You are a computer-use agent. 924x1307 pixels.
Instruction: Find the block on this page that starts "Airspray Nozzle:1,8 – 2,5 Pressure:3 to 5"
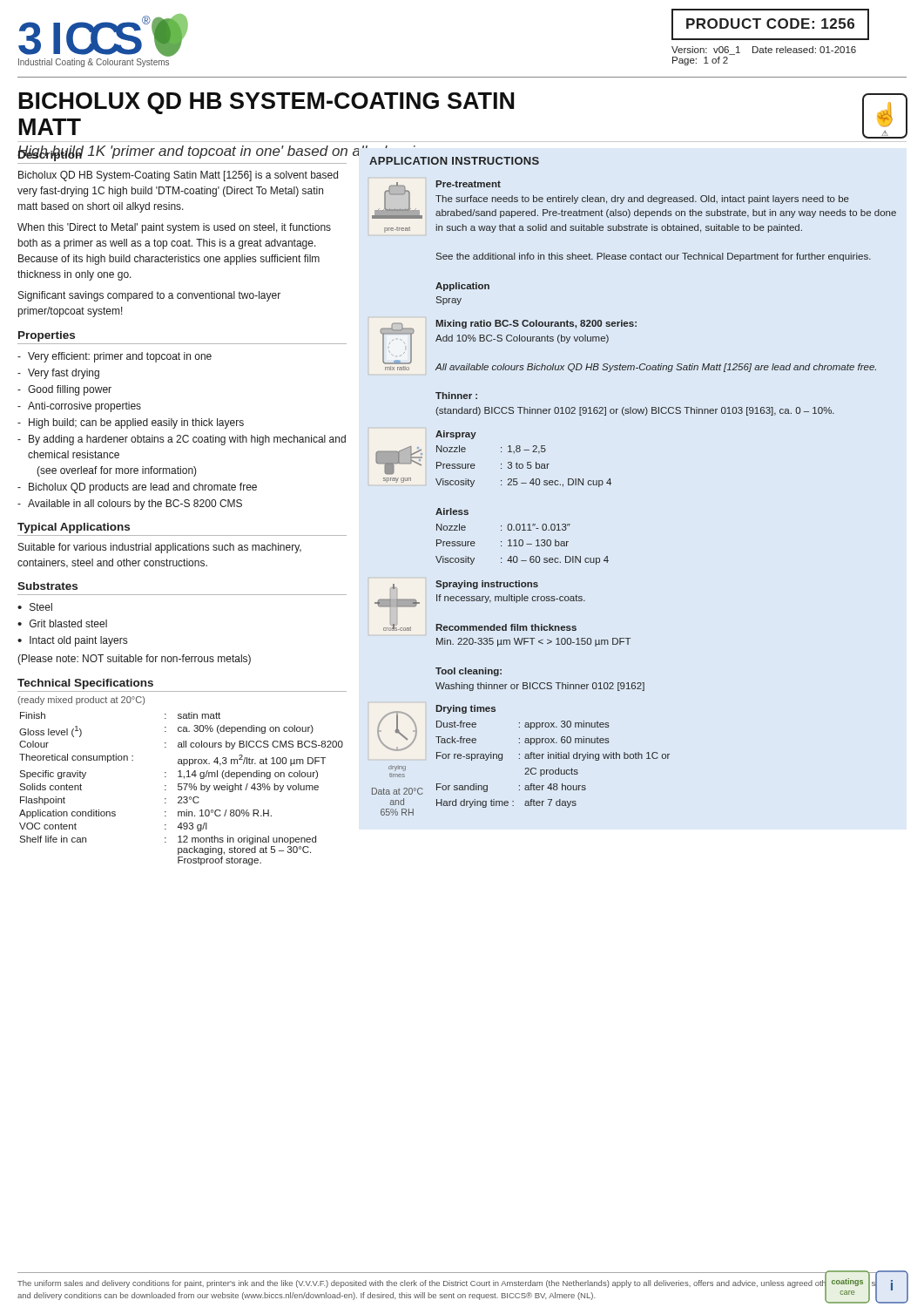tap(456, 435)
